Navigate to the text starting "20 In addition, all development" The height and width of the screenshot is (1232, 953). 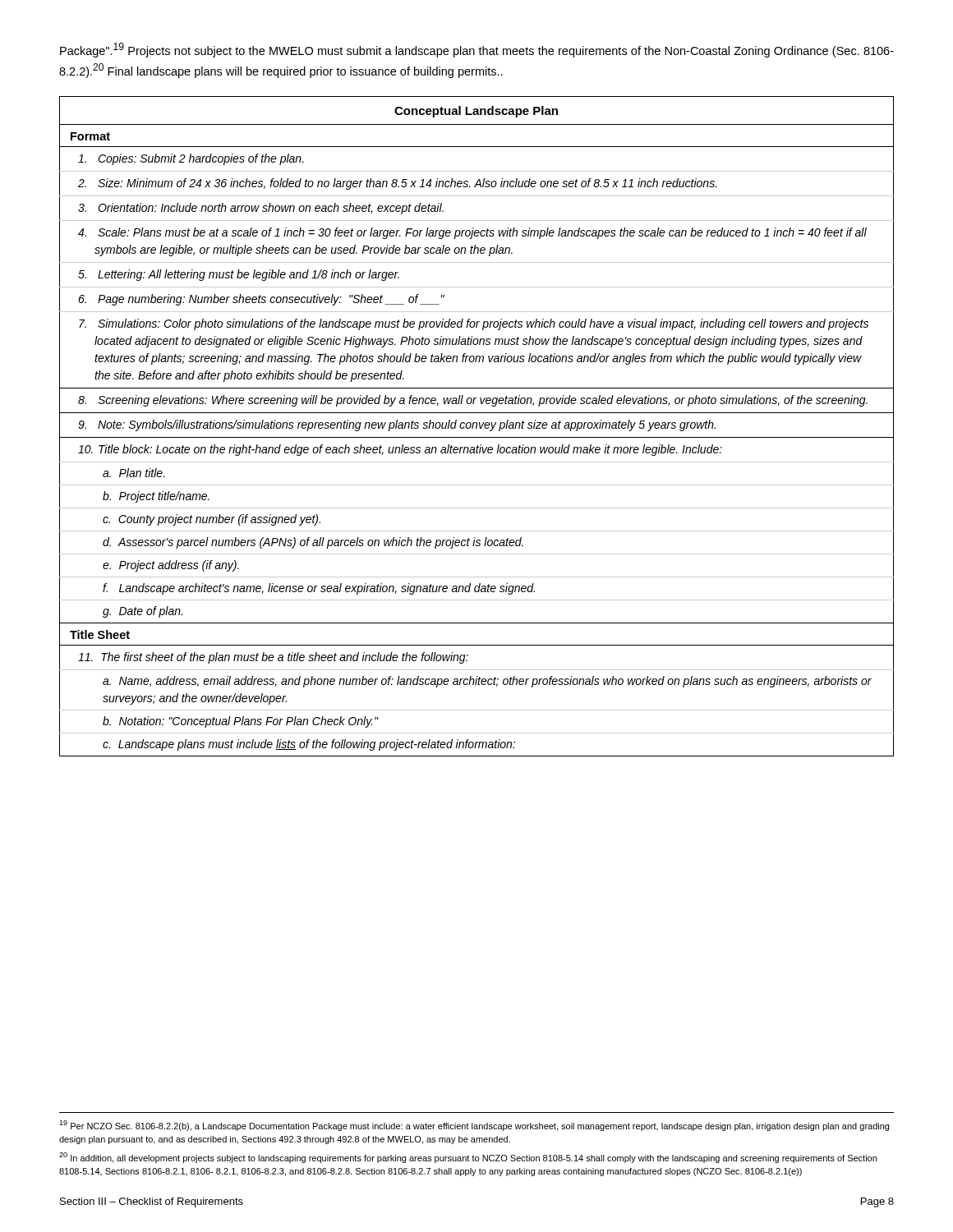coord(468,1164)
